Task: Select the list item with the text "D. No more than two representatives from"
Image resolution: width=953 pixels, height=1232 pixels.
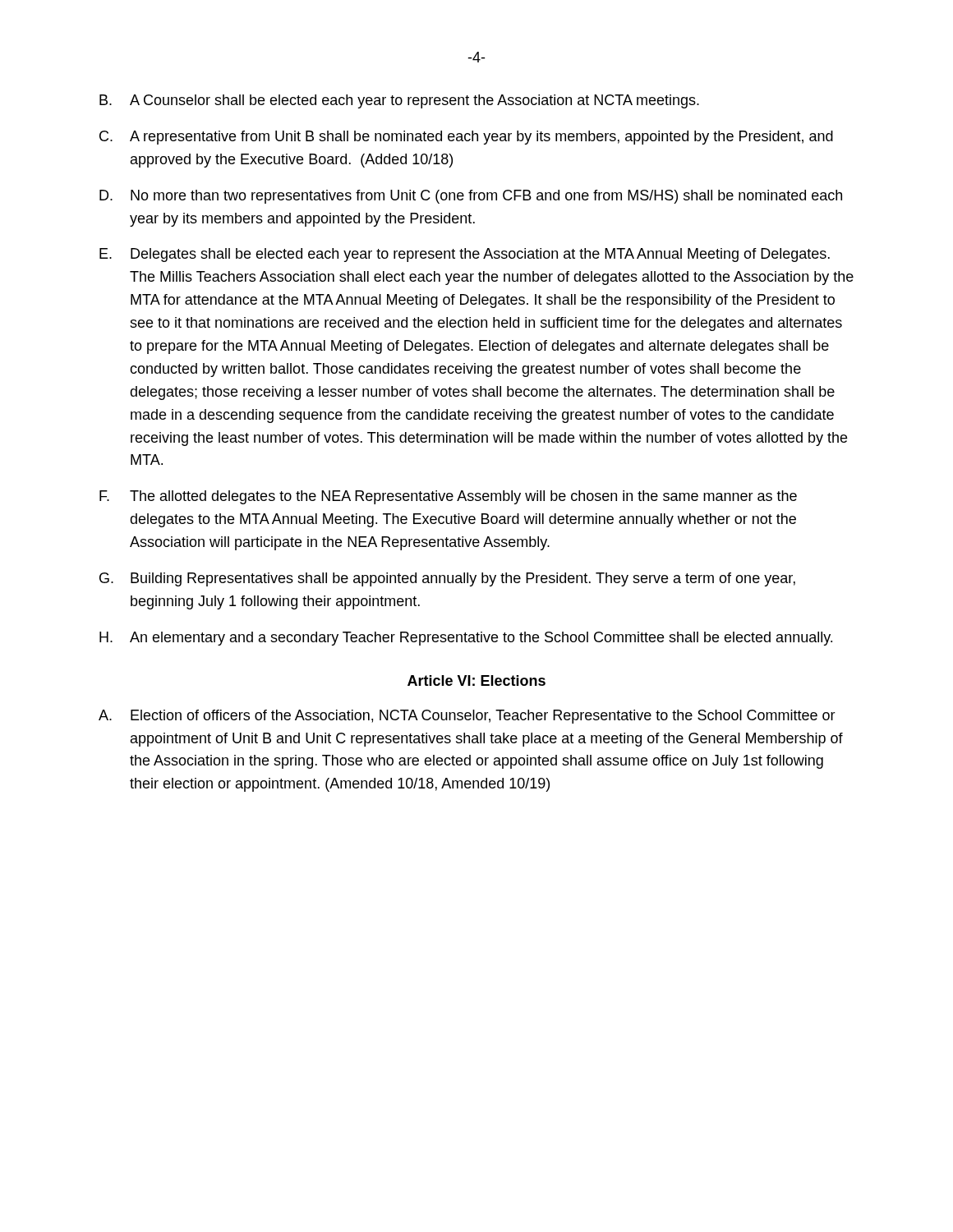Action: tap(476, 207)
